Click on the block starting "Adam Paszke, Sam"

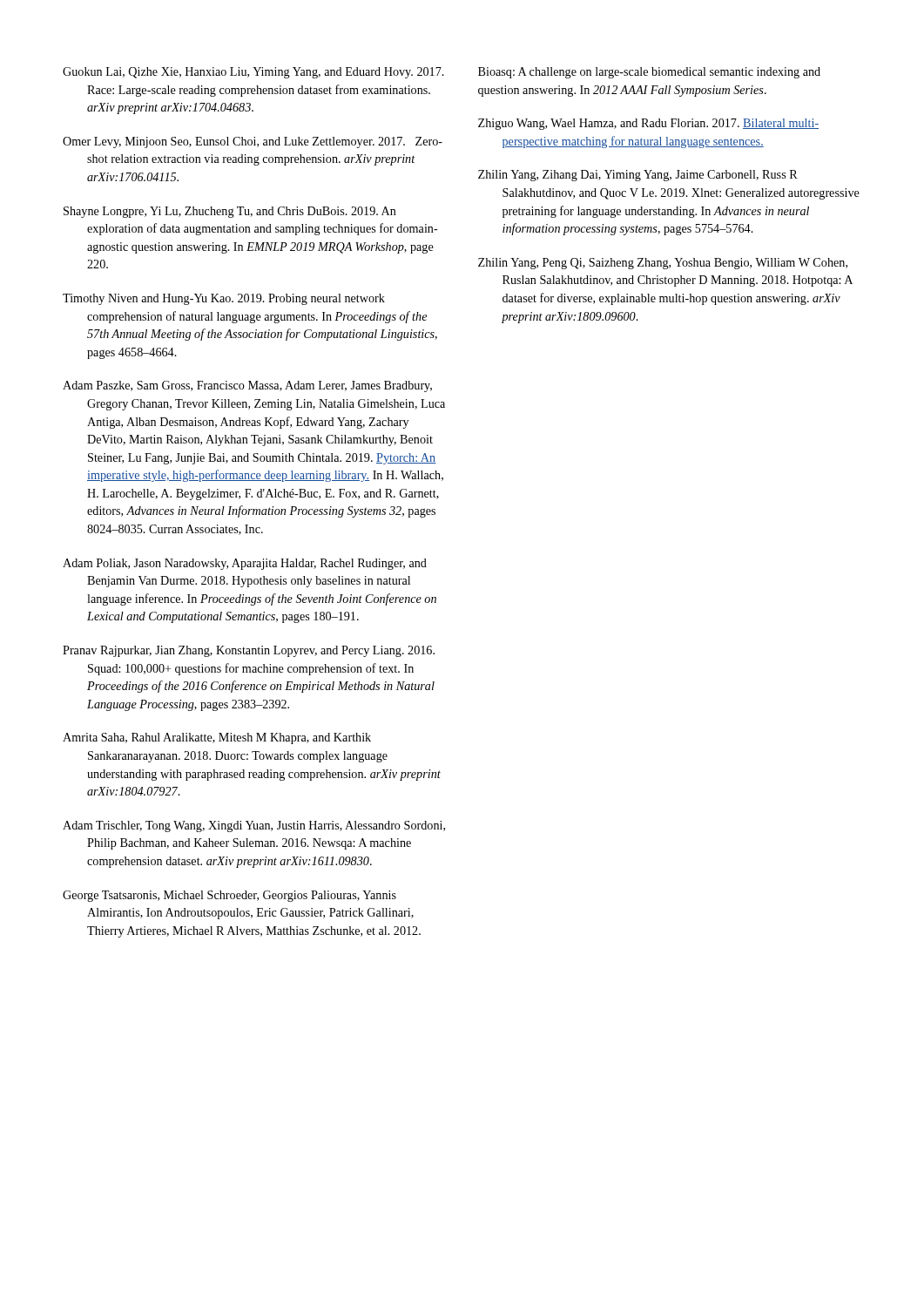point(254,457)
